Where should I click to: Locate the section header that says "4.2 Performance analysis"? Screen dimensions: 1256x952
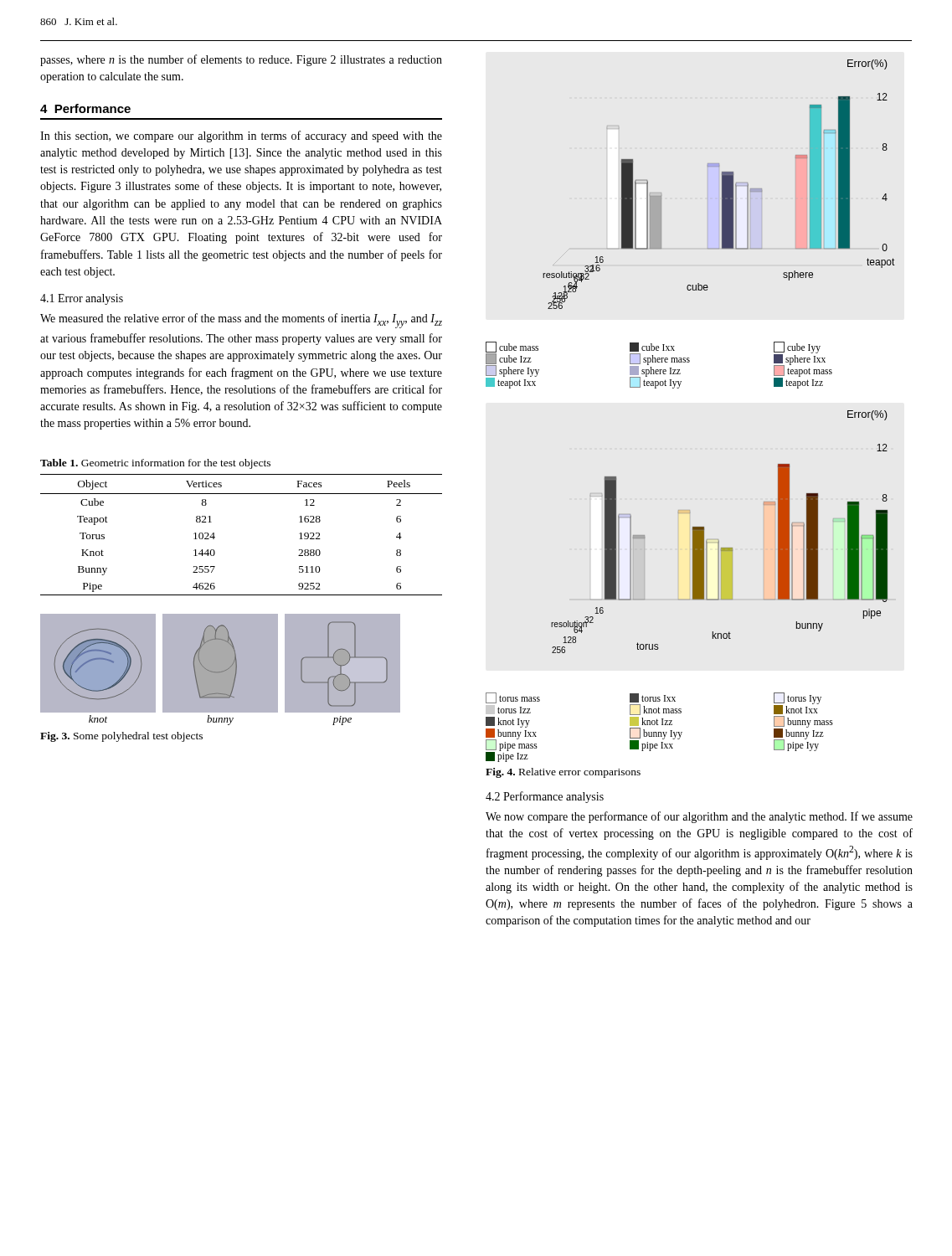[x=545, y=797]
